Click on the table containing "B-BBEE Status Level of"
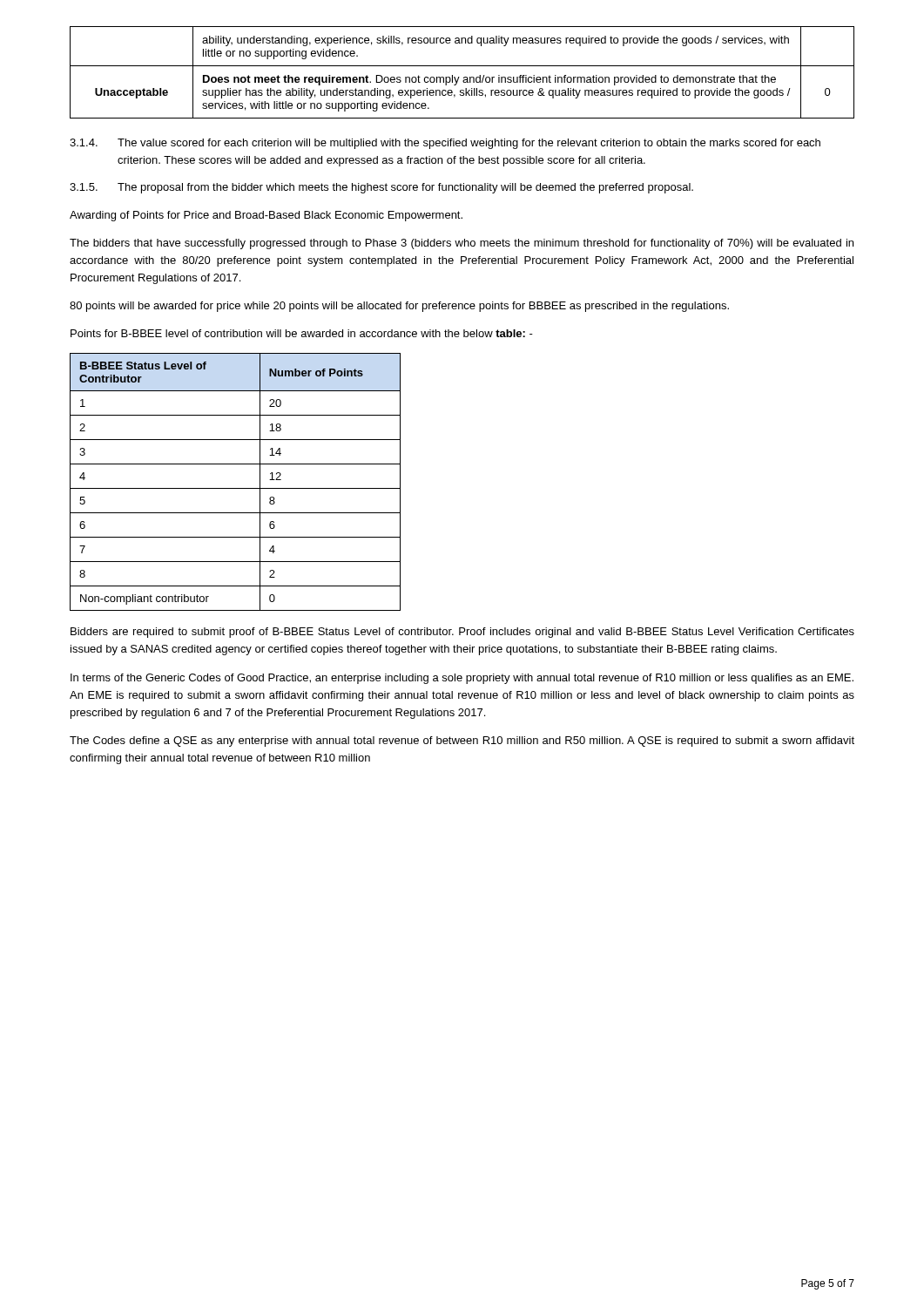 click(462, 482)
